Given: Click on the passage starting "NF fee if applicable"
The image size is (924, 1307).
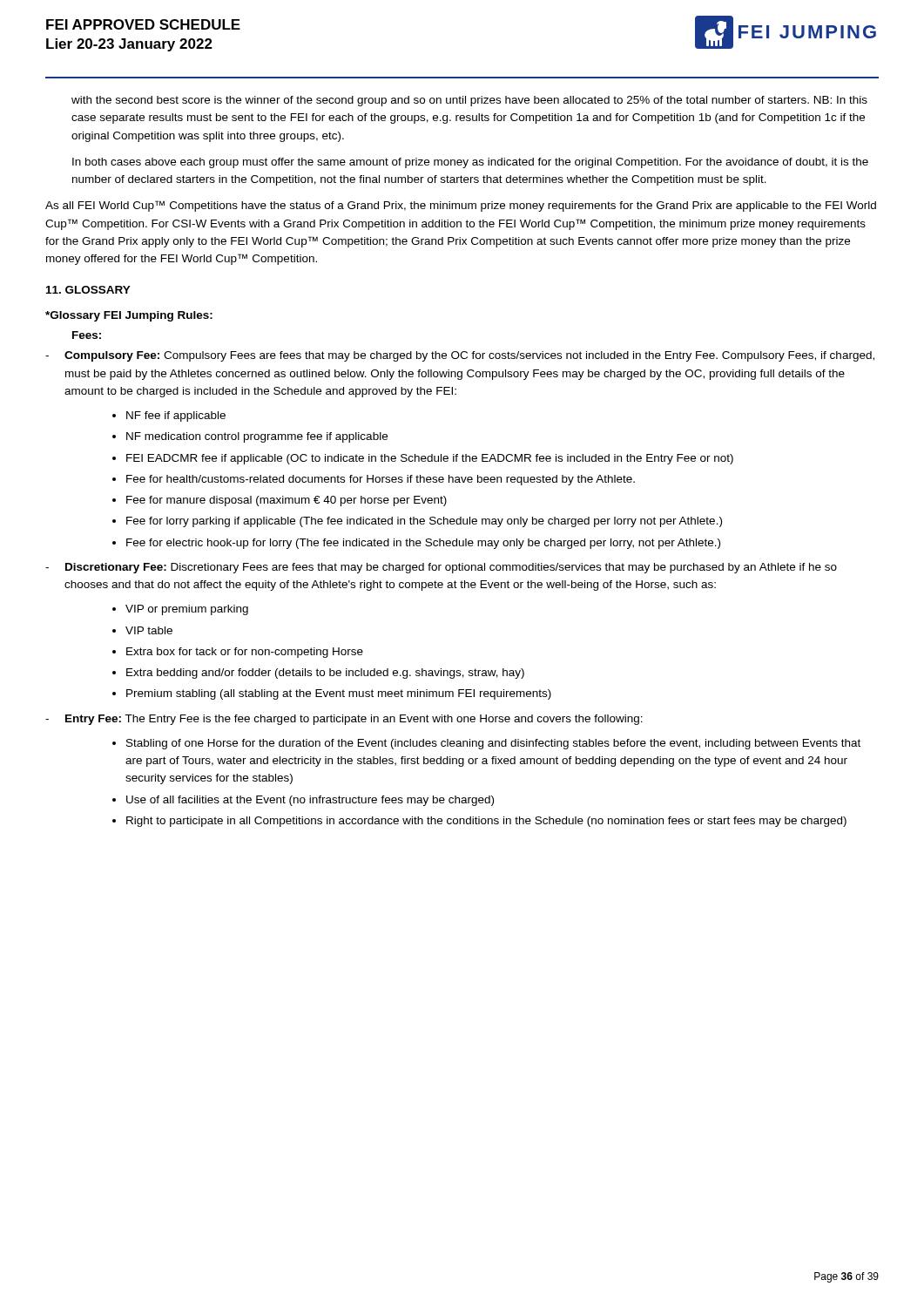Looking at the screenshot, I should coord(176,415).
